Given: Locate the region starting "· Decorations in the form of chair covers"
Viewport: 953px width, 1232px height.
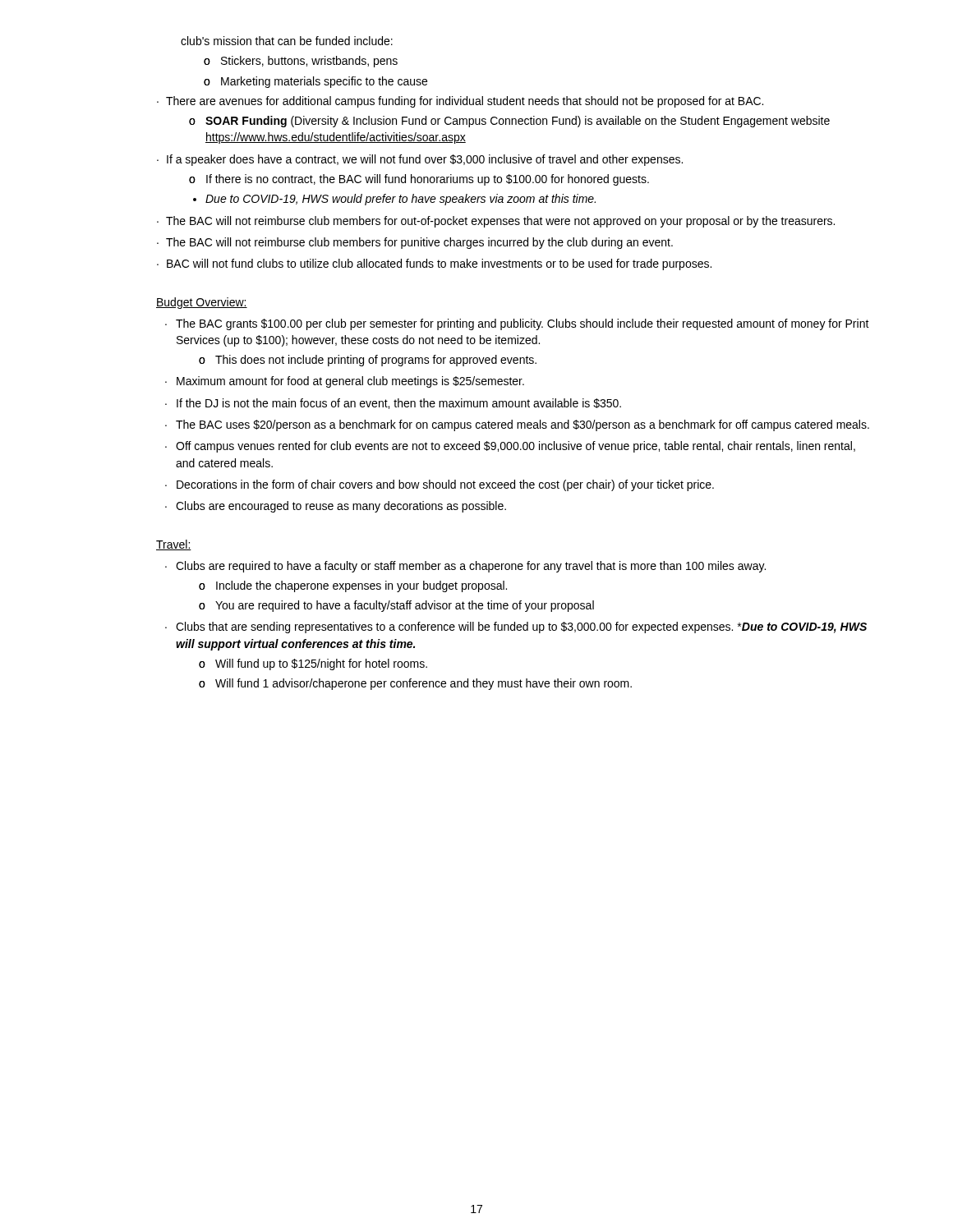Looking at the screenshot, I should coord(440,485).
